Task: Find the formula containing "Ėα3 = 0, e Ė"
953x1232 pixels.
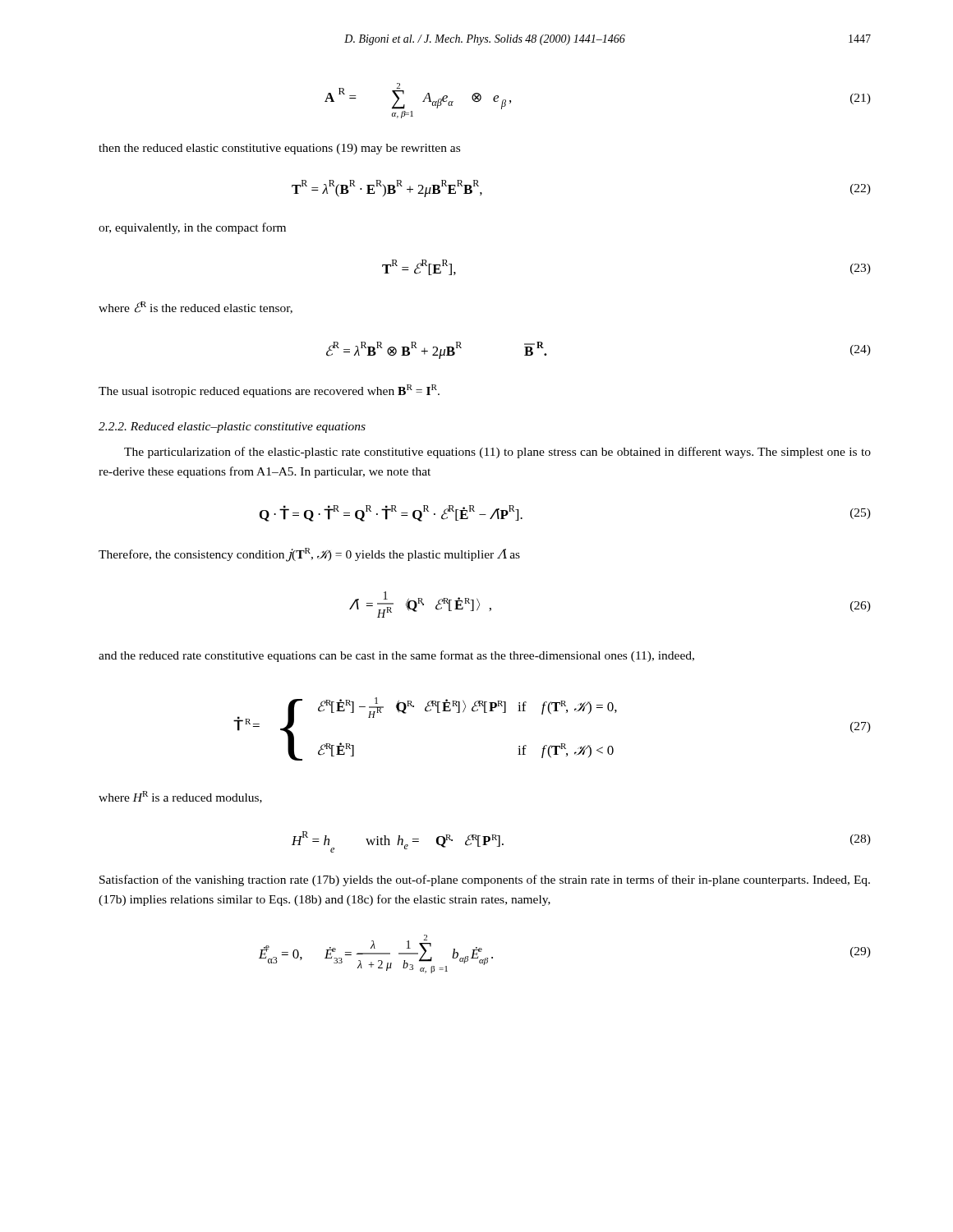Action: click(x=485, y=951)
